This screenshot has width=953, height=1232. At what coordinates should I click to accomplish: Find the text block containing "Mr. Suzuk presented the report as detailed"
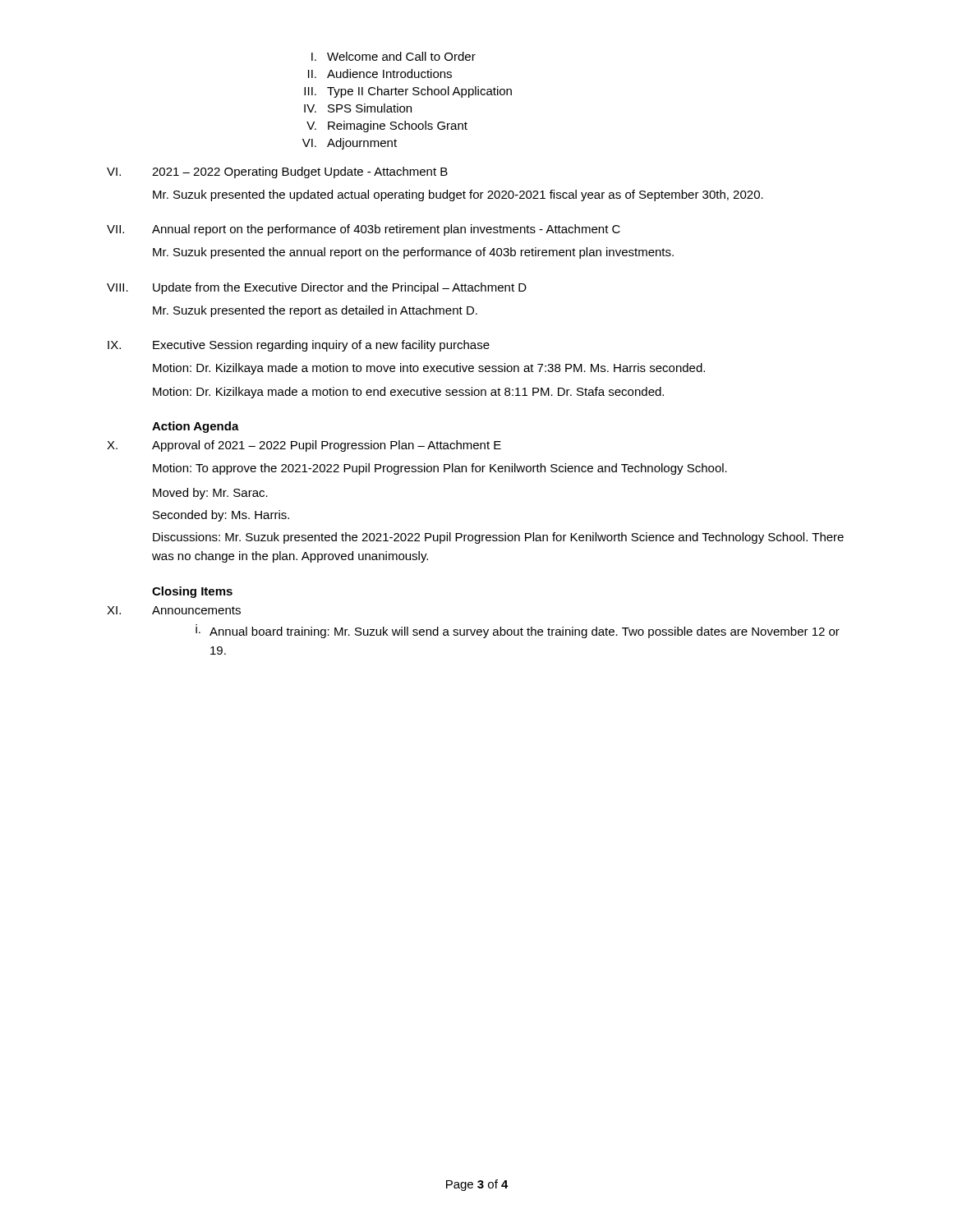pyautogui.click(x=315, y=310)
